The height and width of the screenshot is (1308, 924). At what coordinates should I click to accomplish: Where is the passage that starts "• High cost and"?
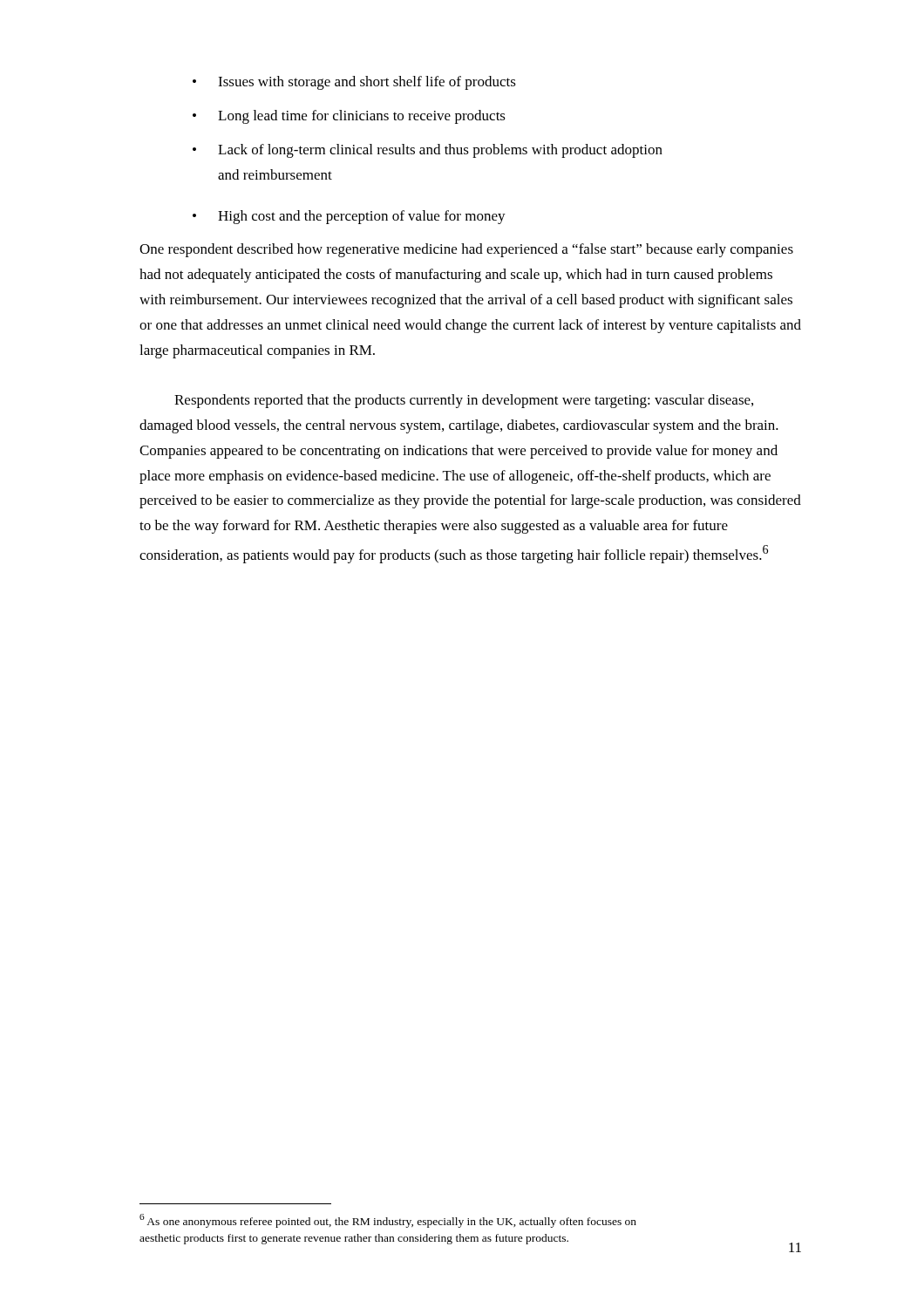point(497,216)
